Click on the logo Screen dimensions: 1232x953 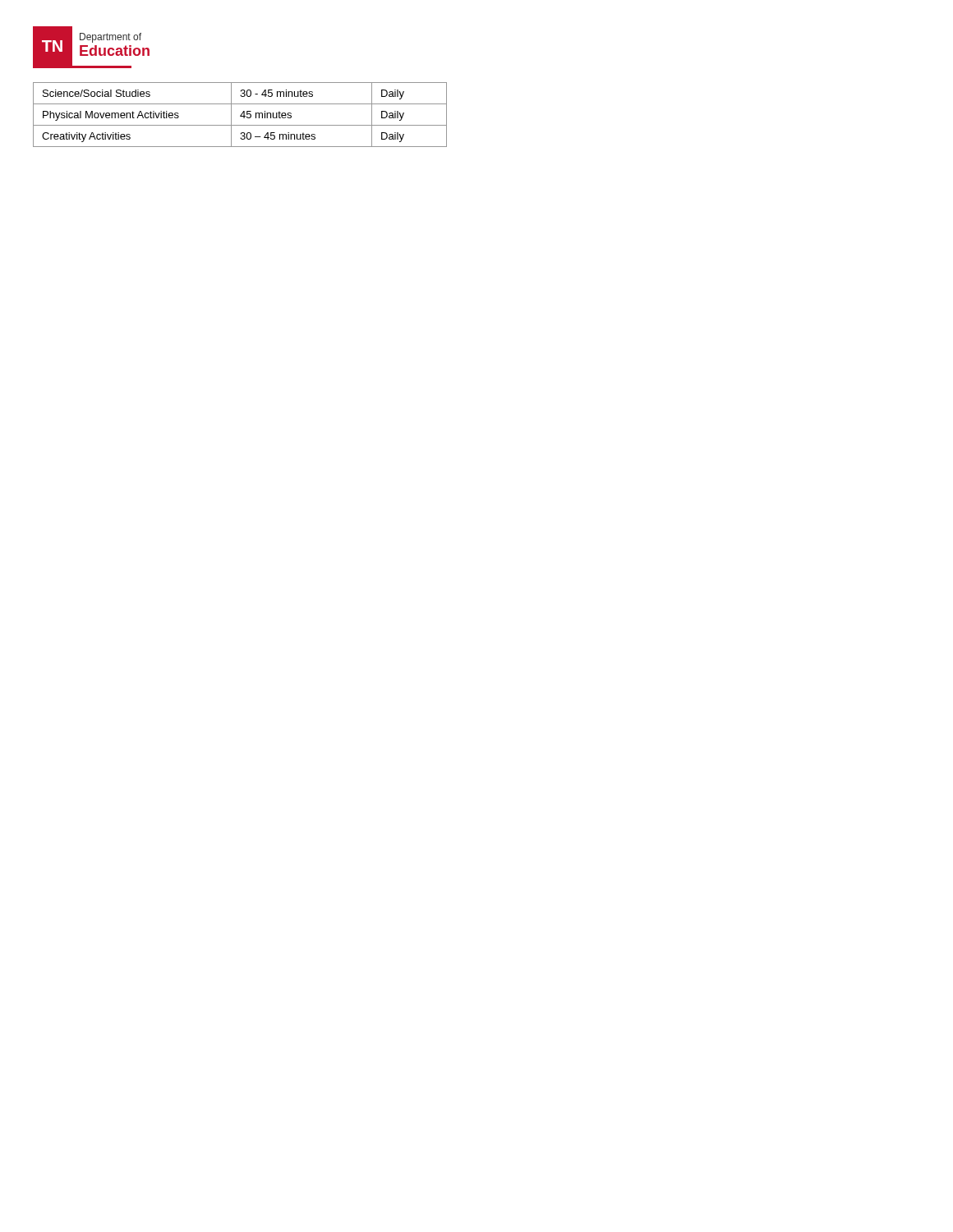coord(92,46)
